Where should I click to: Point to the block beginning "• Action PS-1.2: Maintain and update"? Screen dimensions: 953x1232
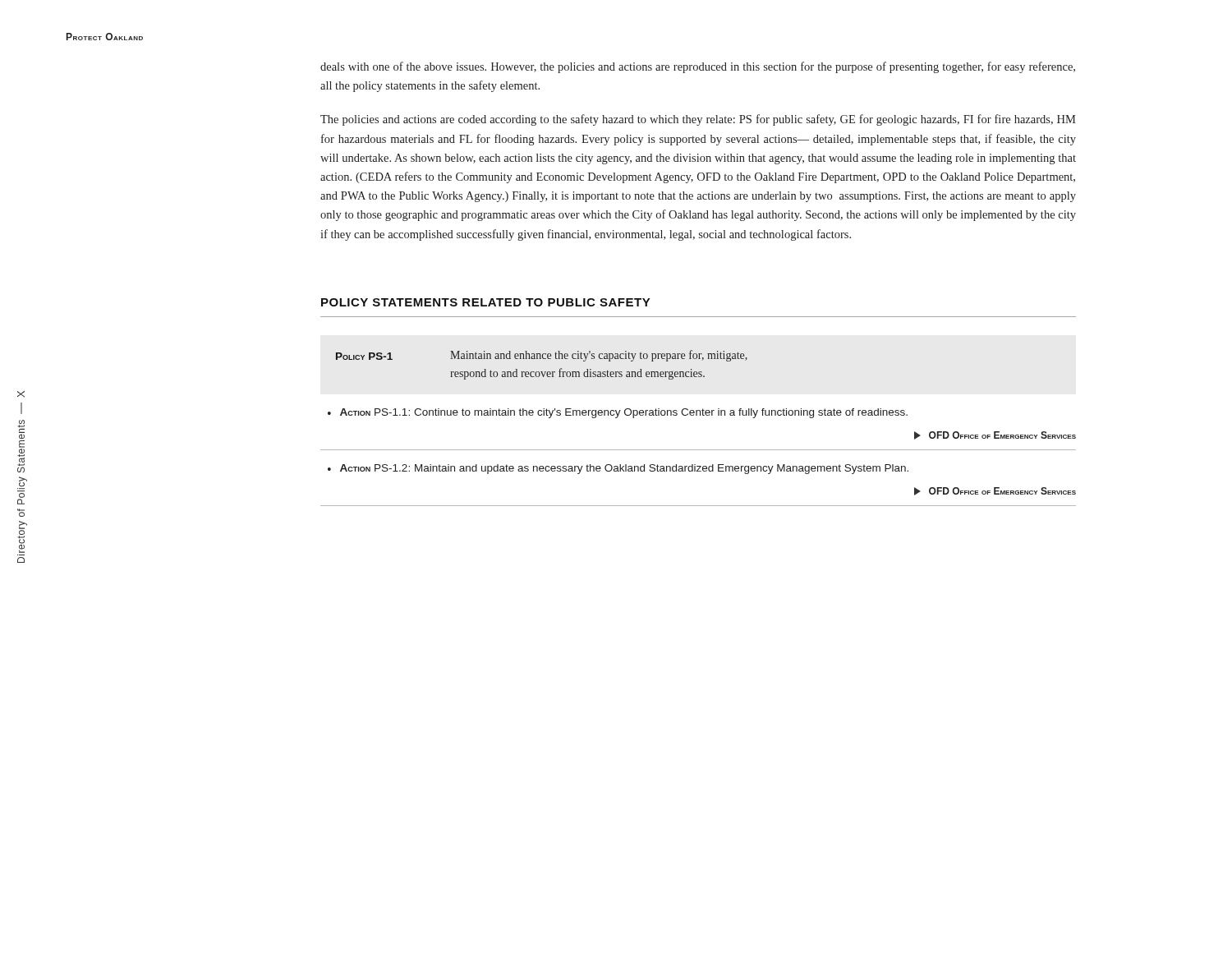(698, 479)
